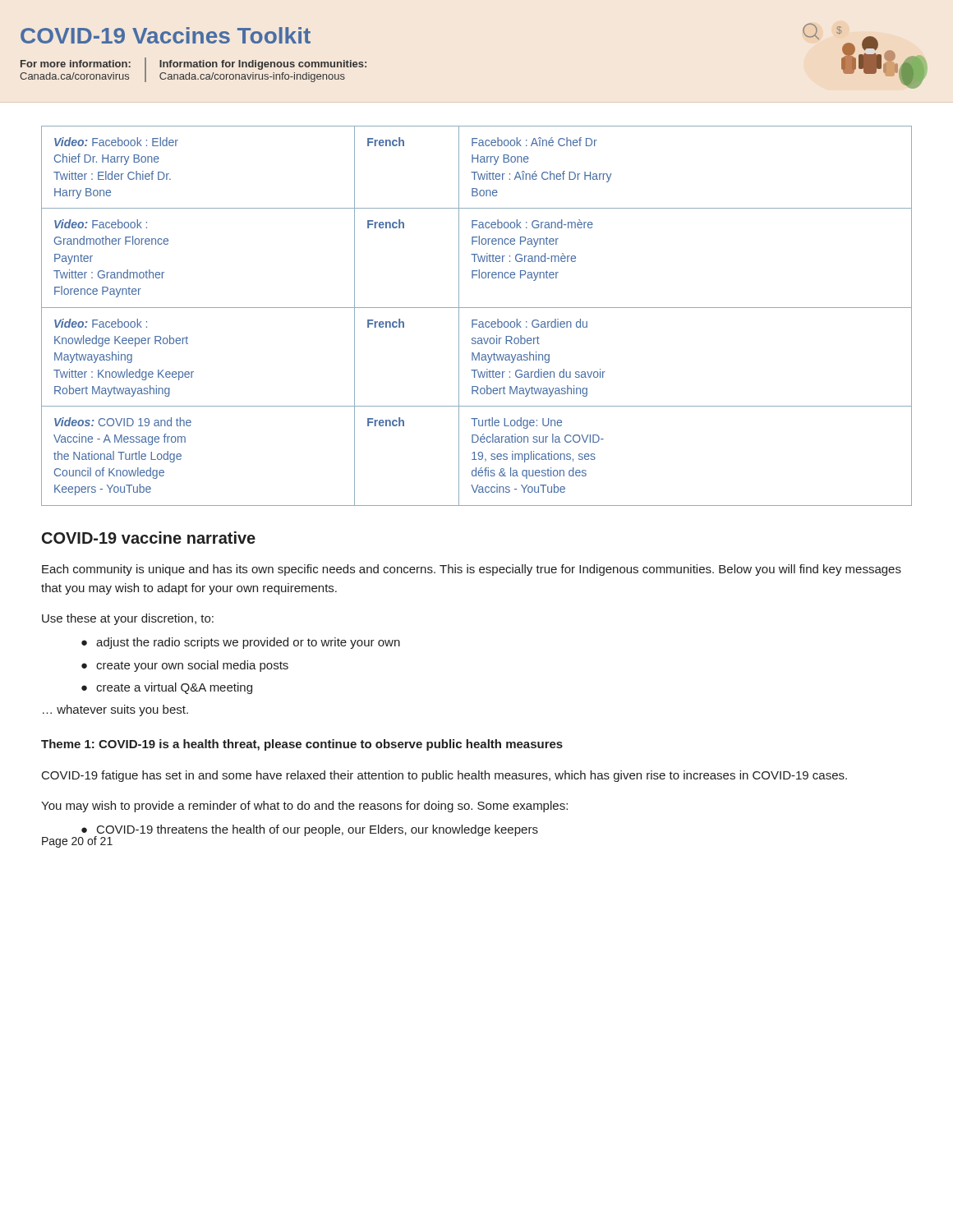Select the text block starting "Use these at your"
Screen dimensions: 1232x953
pyautogui.click(x=128, y=618)
